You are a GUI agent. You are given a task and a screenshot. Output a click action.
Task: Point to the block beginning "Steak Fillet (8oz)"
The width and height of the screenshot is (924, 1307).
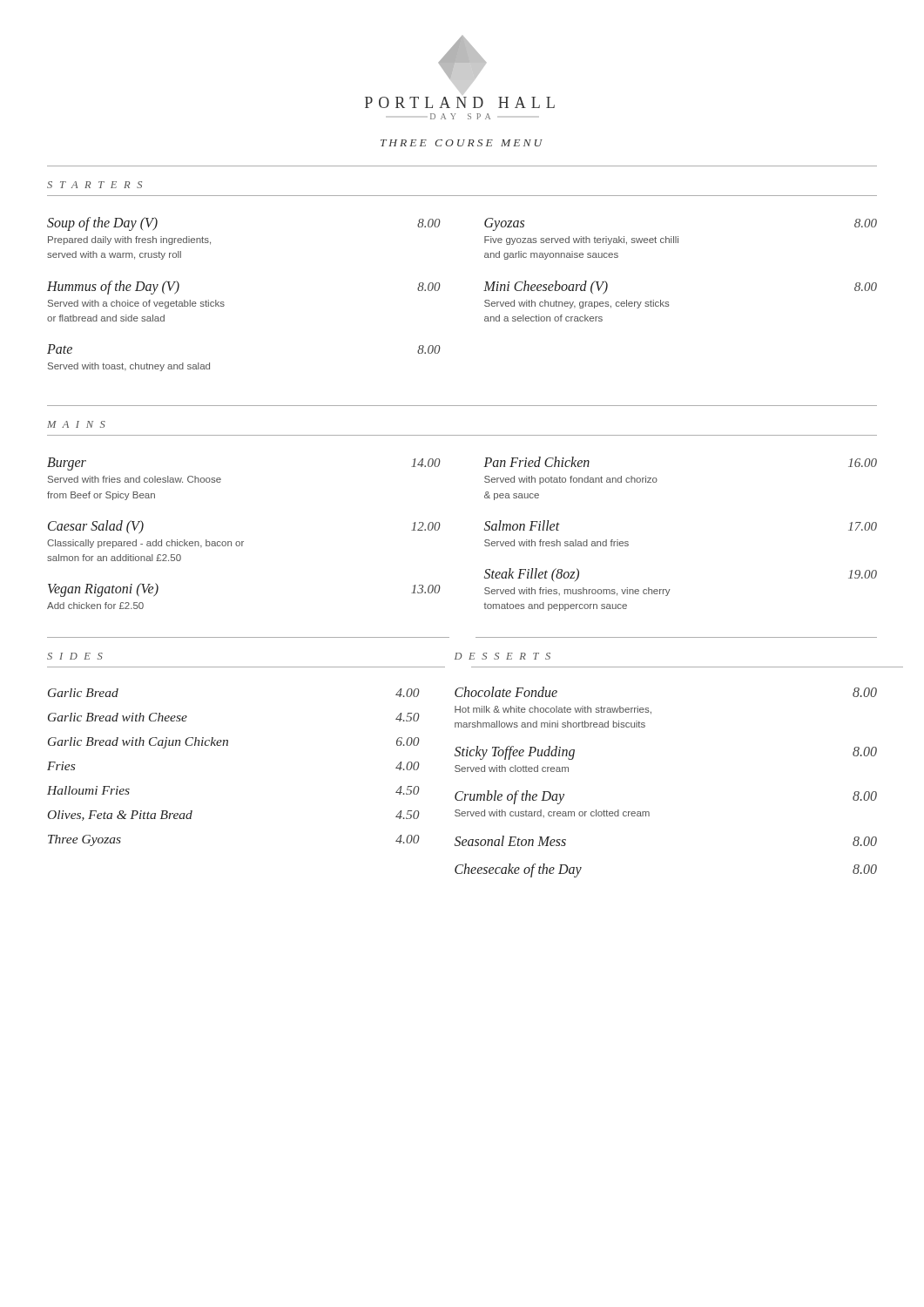[x=680, y=590]
